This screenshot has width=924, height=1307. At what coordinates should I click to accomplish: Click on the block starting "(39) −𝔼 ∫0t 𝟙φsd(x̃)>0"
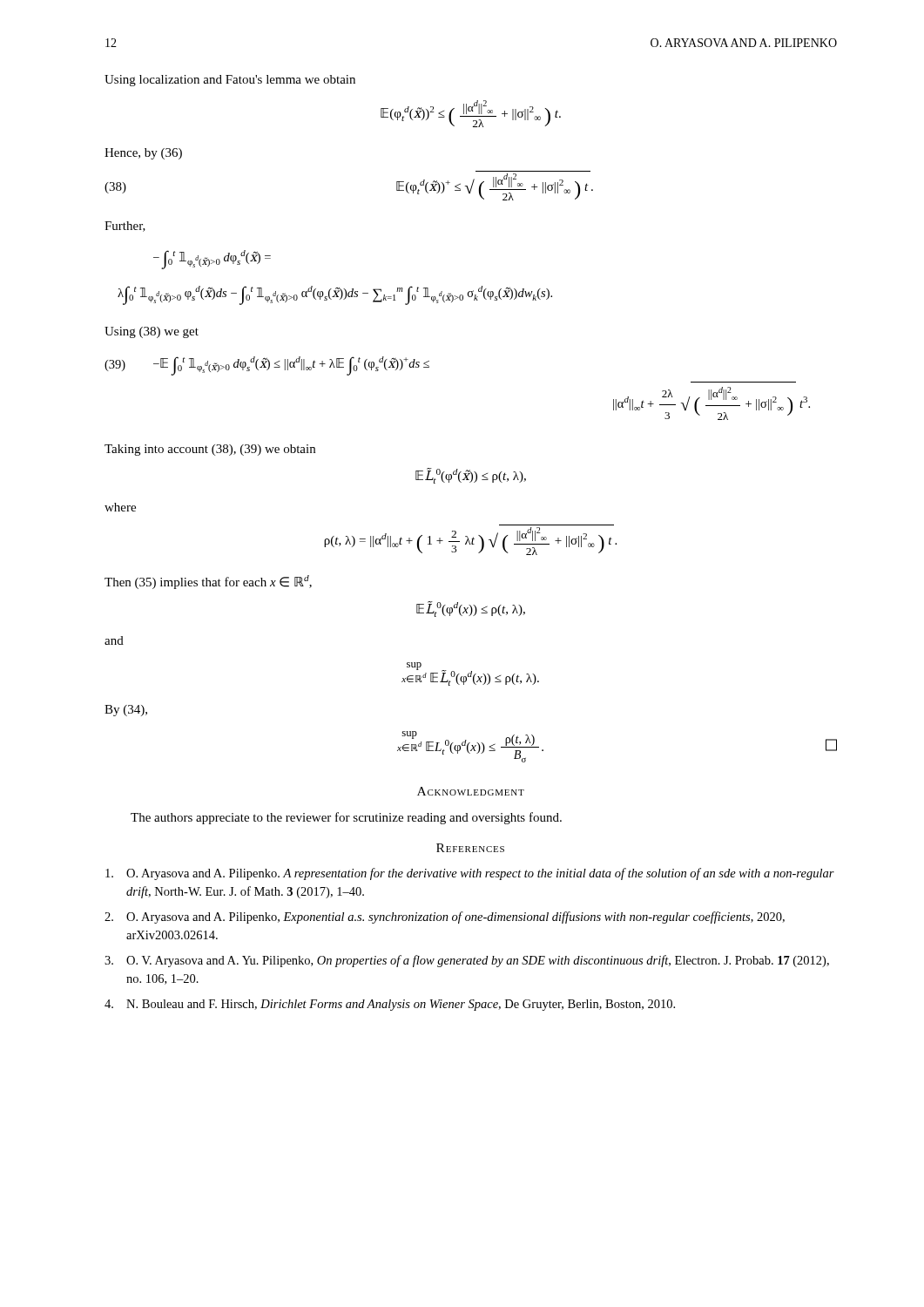pos(267,366)
